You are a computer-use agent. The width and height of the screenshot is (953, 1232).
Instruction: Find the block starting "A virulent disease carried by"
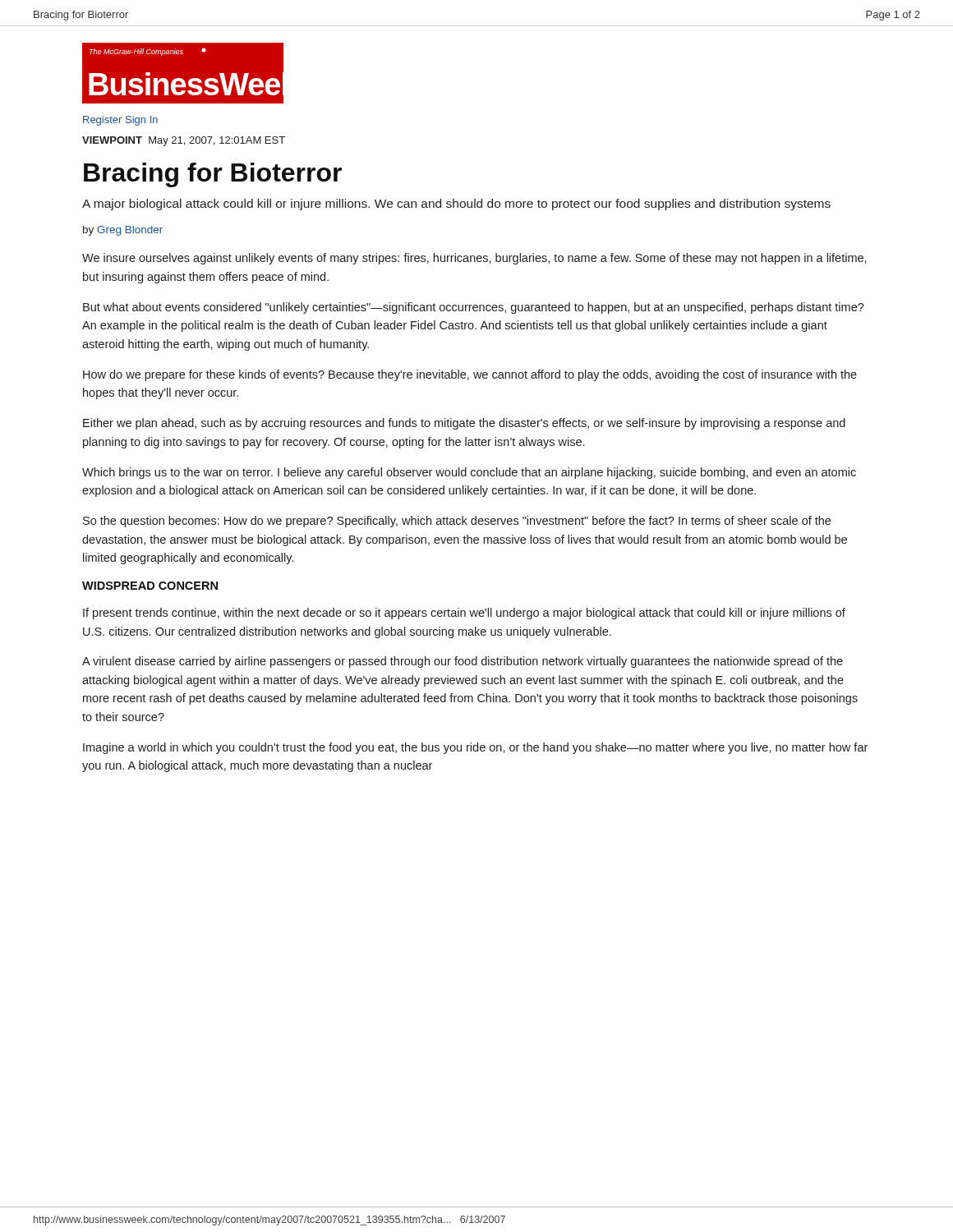476,689
